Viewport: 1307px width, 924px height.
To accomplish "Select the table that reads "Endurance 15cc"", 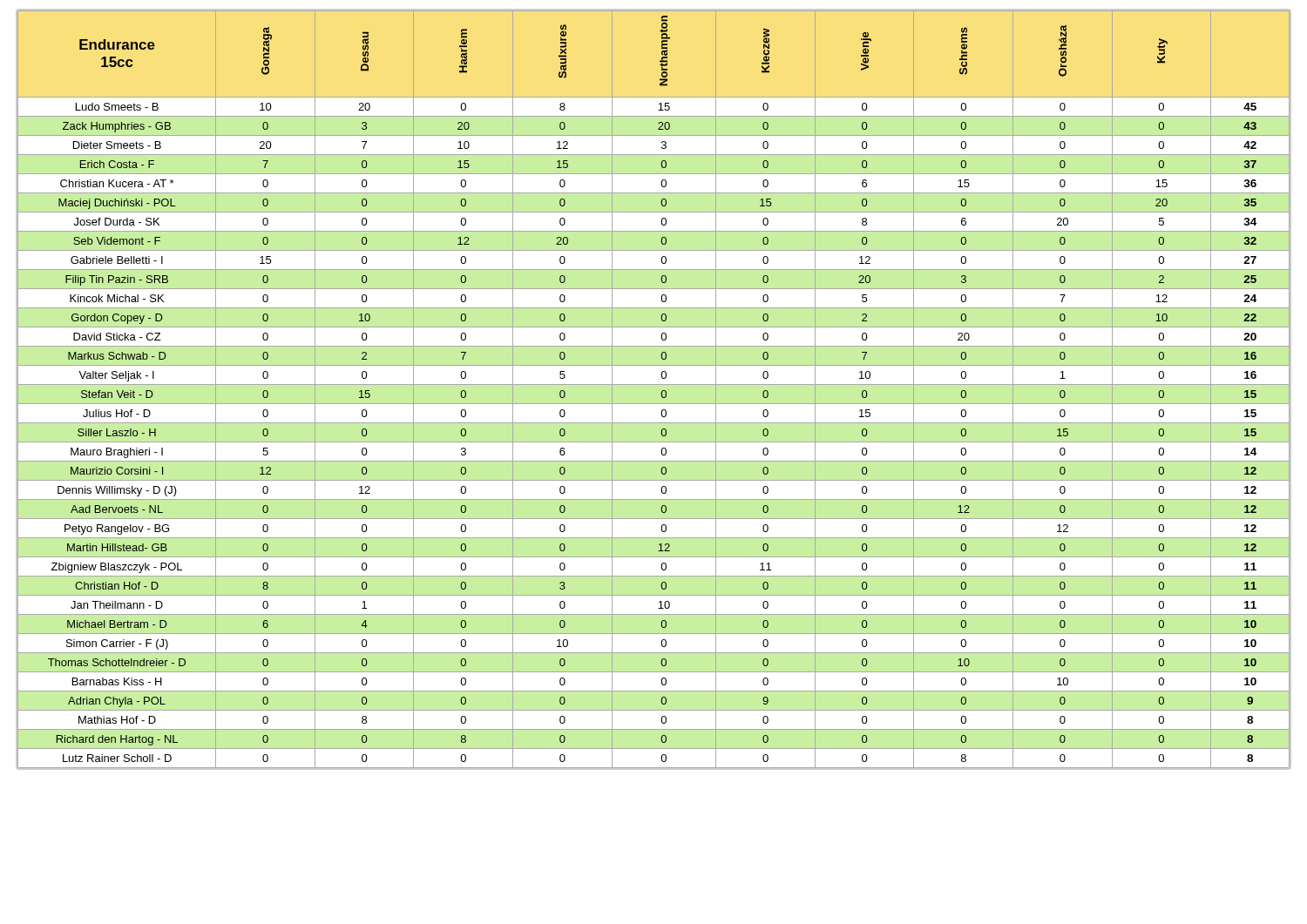I will [x=654, y=389].
